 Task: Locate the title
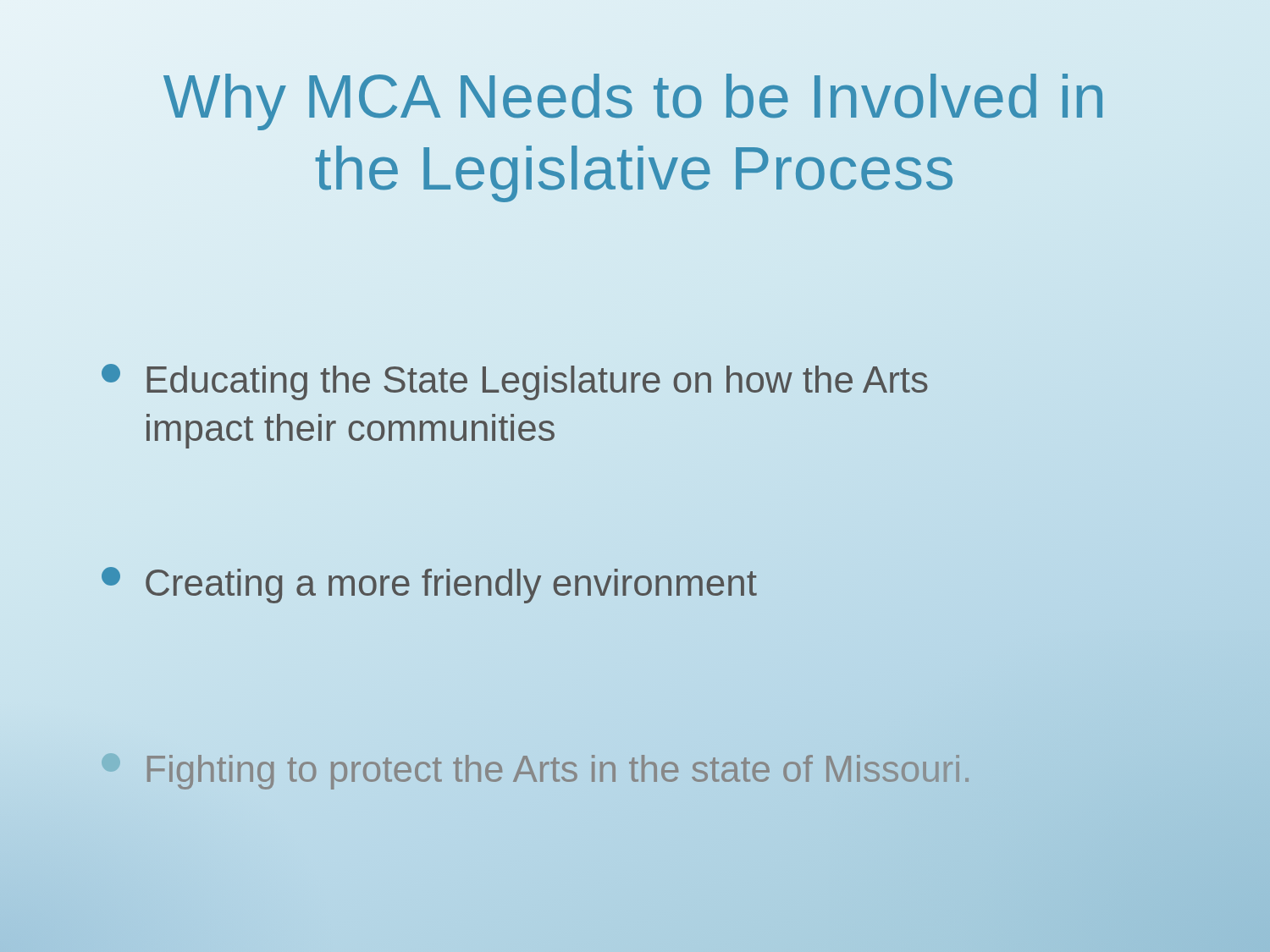pyautogui.click(x=635, y=132)
